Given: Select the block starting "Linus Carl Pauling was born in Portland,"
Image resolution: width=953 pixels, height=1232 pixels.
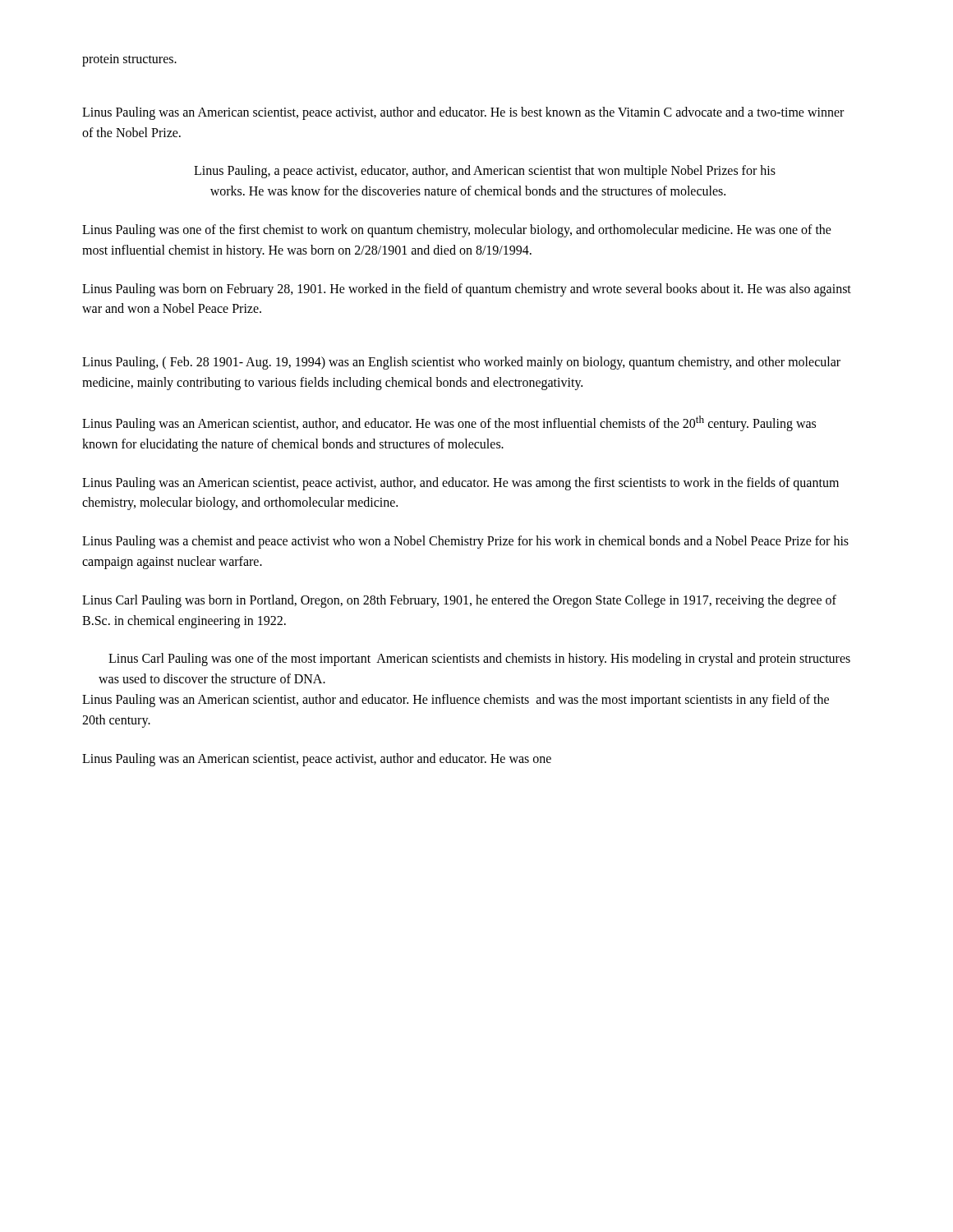Looking at the screenshot, I should pyautogui.click(x=459, y=610).
